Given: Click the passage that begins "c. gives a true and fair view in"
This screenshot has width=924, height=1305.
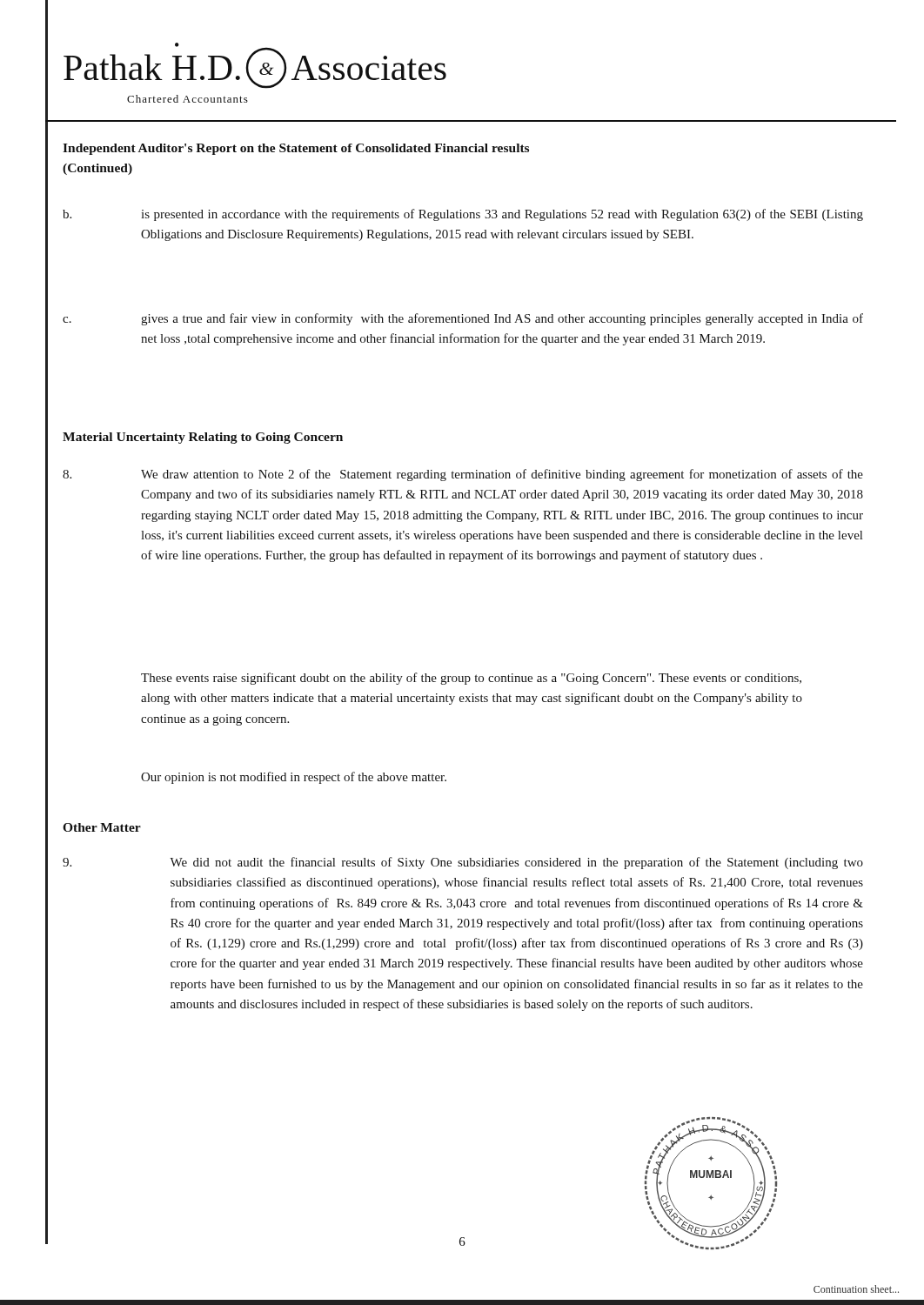Looking at the screenshot, I should click(463, 329).
